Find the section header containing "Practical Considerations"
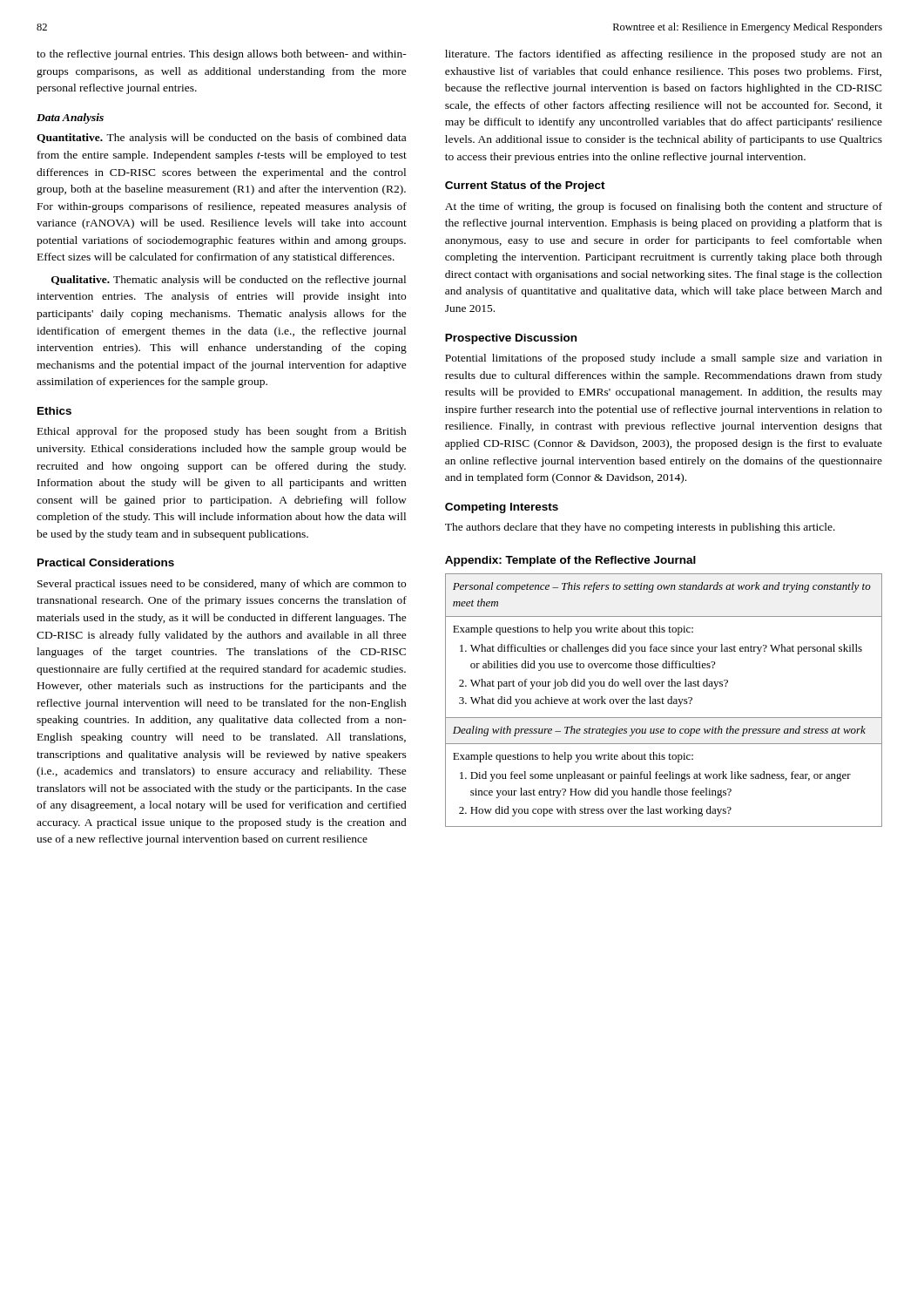The image size is (924, 1307). (x=106, y=563)
